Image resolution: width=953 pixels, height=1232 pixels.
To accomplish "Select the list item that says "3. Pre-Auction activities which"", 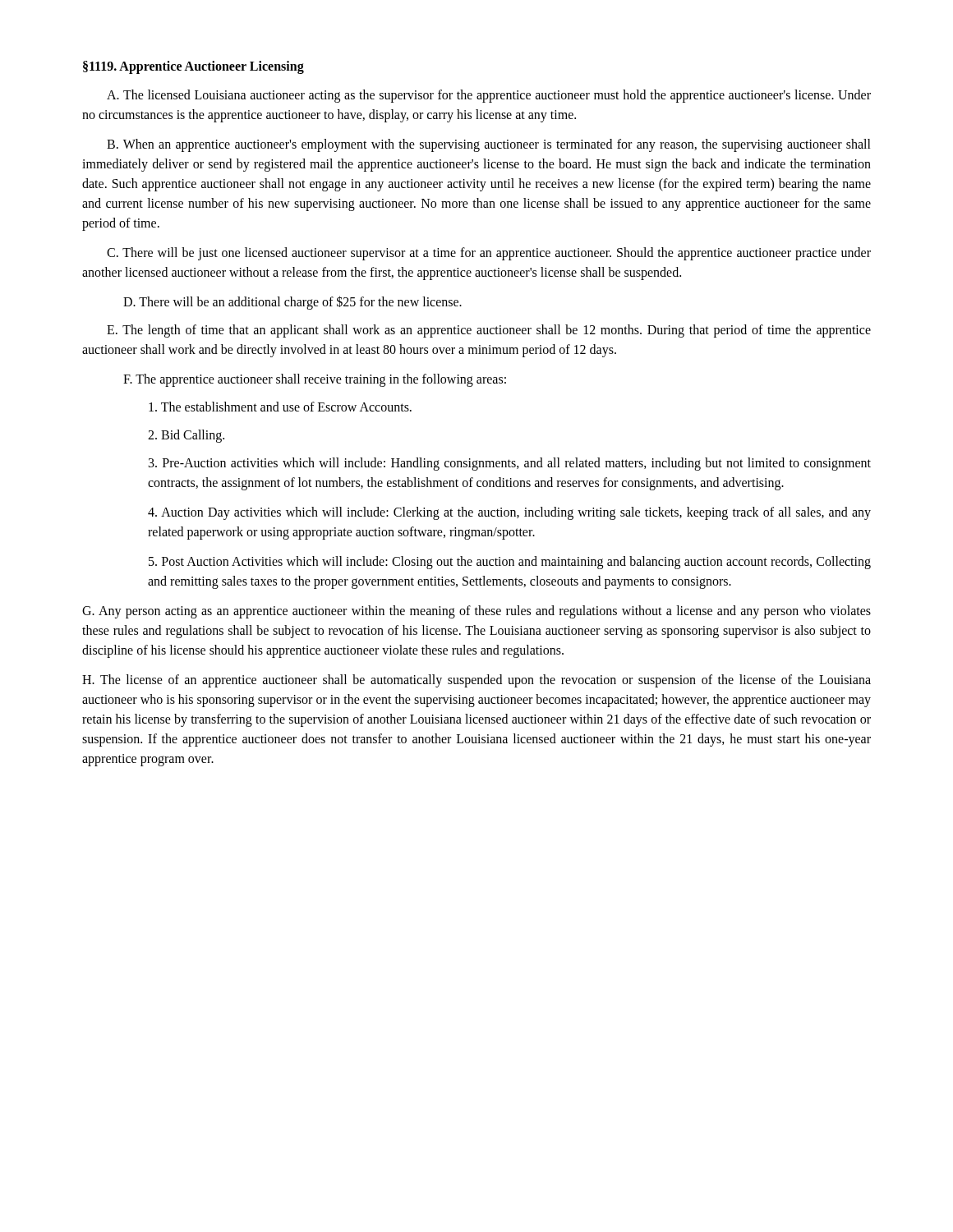I will [x=509, y=473].
